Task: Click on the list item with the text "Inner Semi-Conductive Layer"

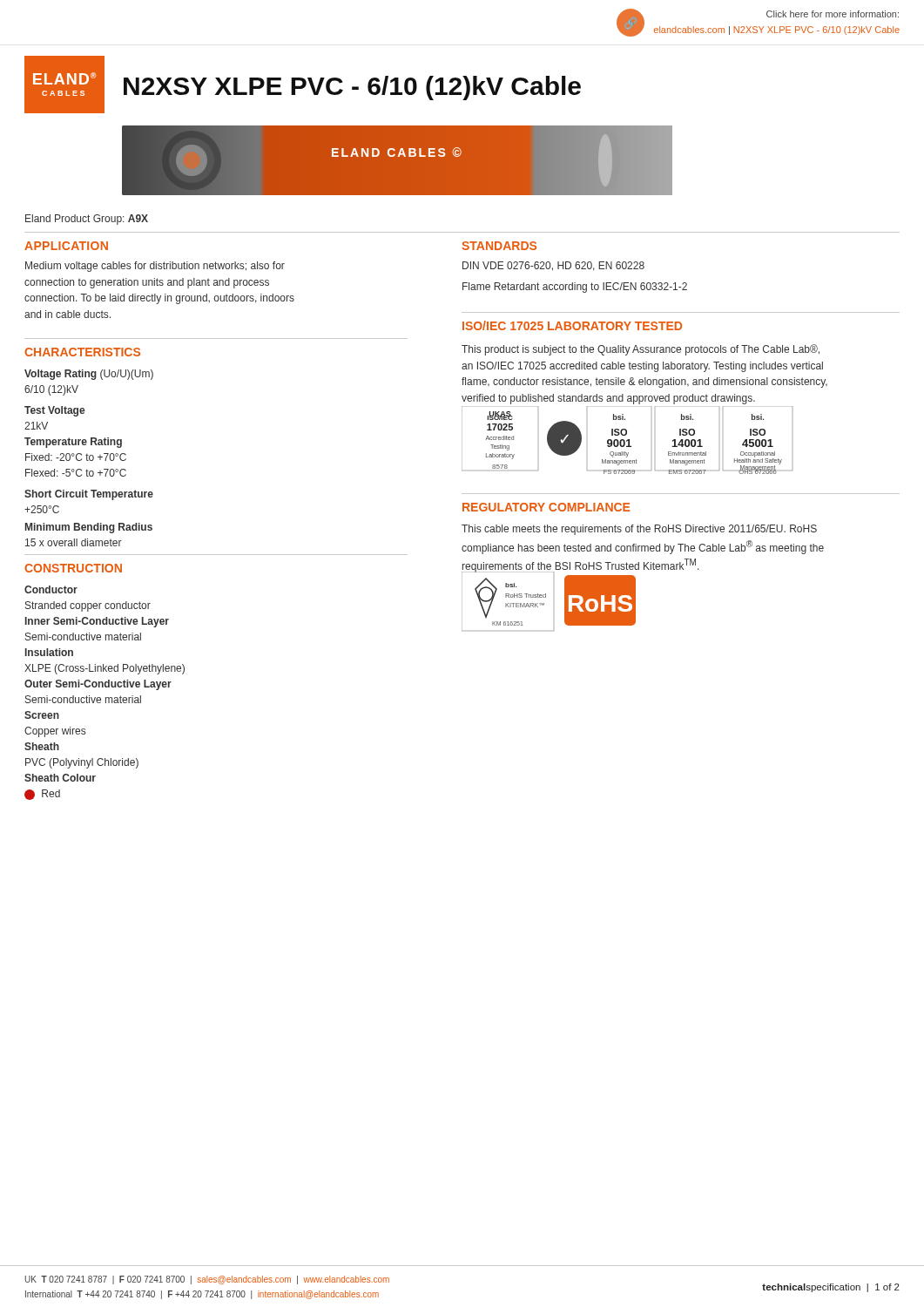Action: tap(97, 629)
